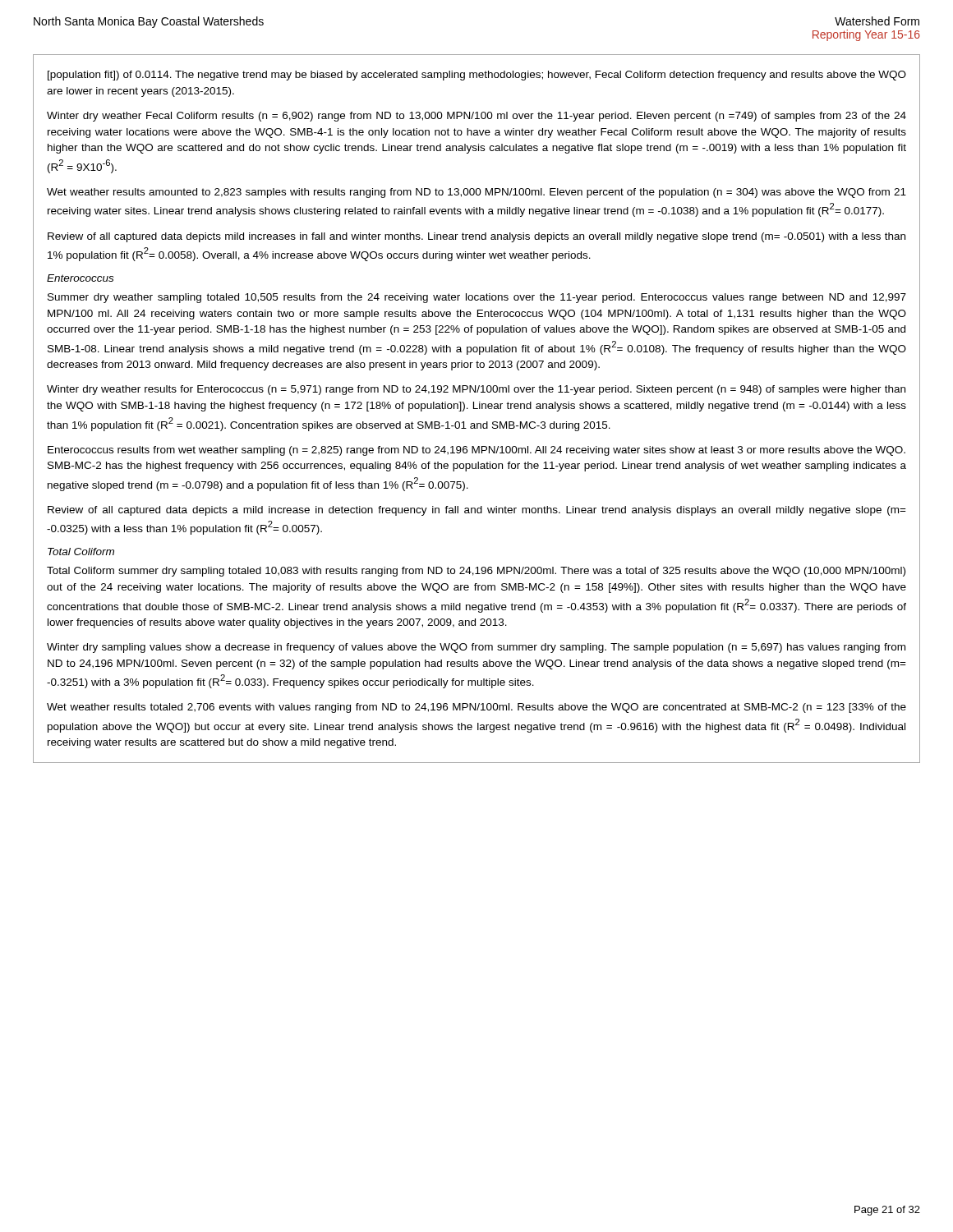The height and width of the screenshot is (1232, 953).
Task: Click on the passage starting "Summer dry weather"
Action: (476, 331)
